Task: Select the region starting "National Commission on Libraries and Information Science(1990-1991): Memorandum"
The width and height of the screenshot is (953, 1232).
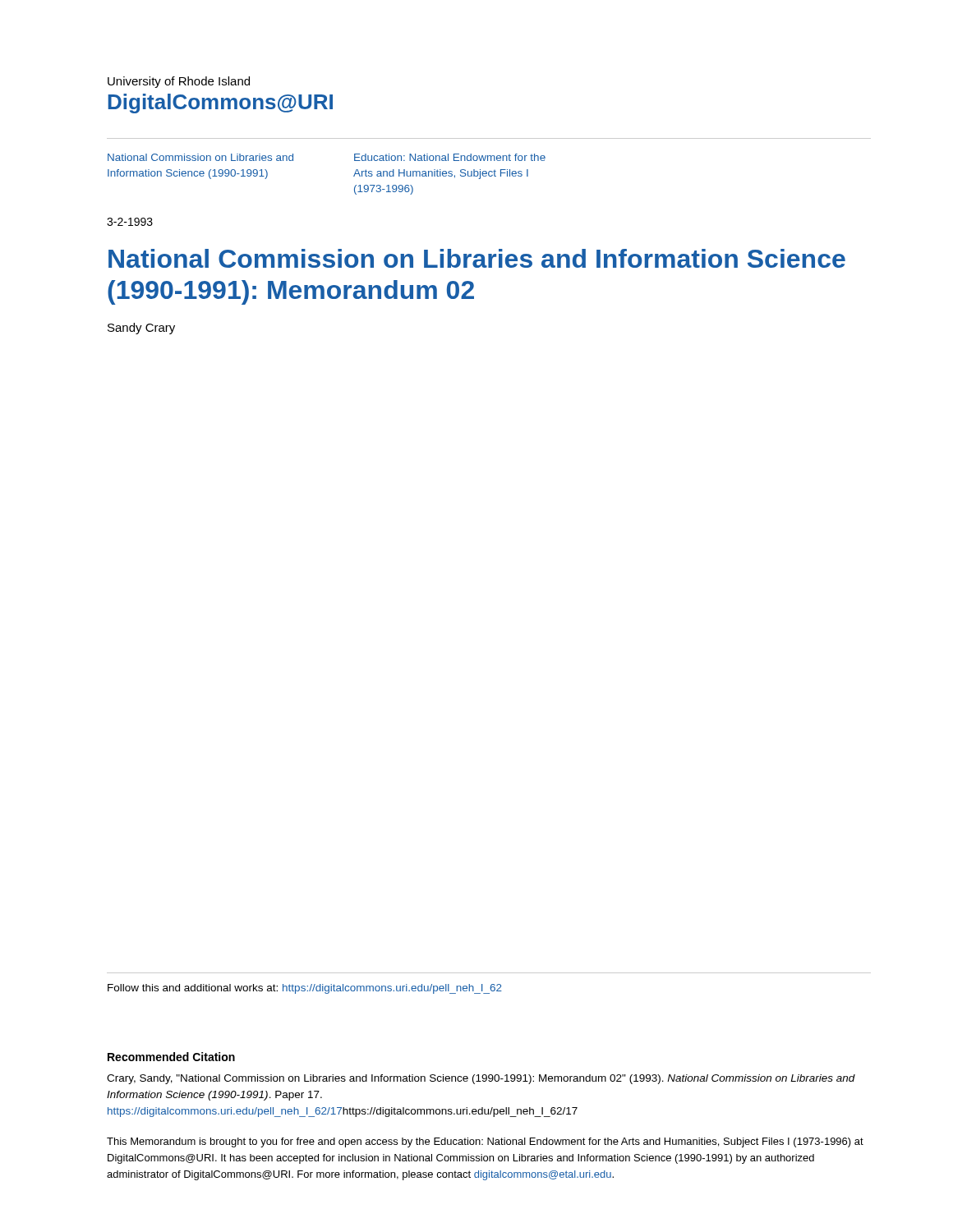Action: pos(476,274)
